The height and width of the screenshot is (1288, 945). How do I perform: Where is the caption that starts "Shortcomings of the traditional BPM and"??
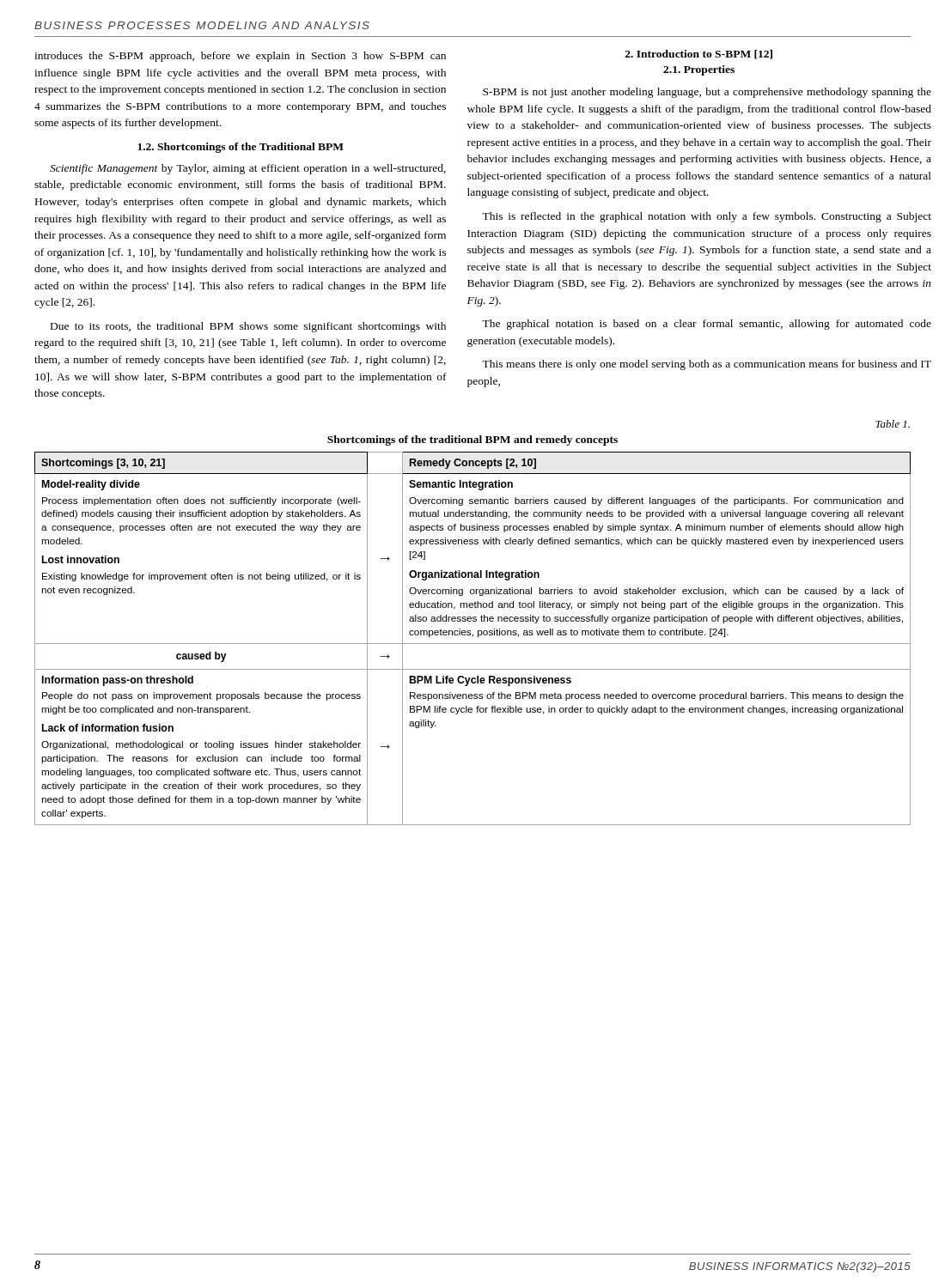pos(472,439)
